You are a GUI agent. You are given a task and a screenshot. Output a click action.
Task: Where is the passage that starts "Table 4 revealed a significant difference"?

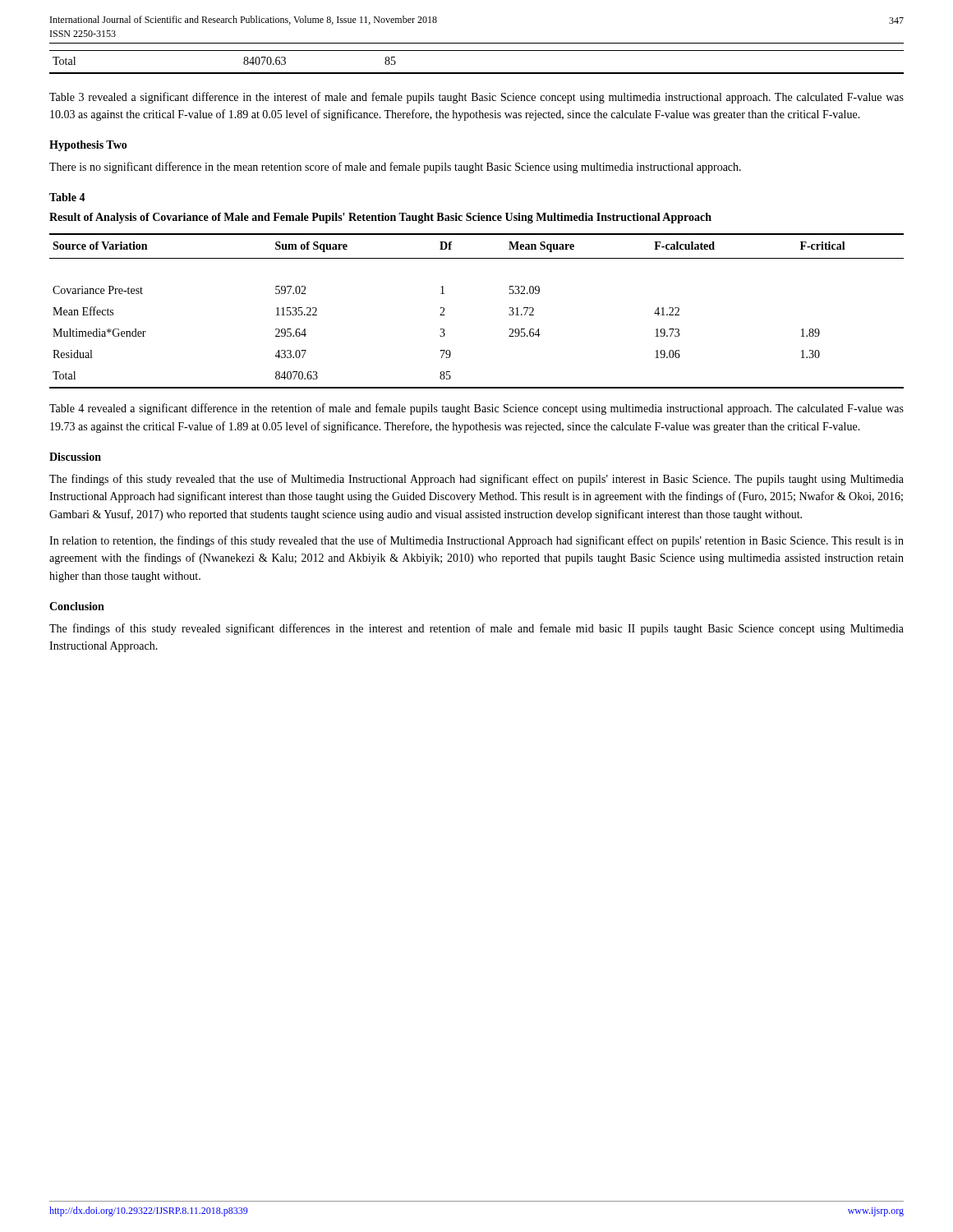pos(476,418)
